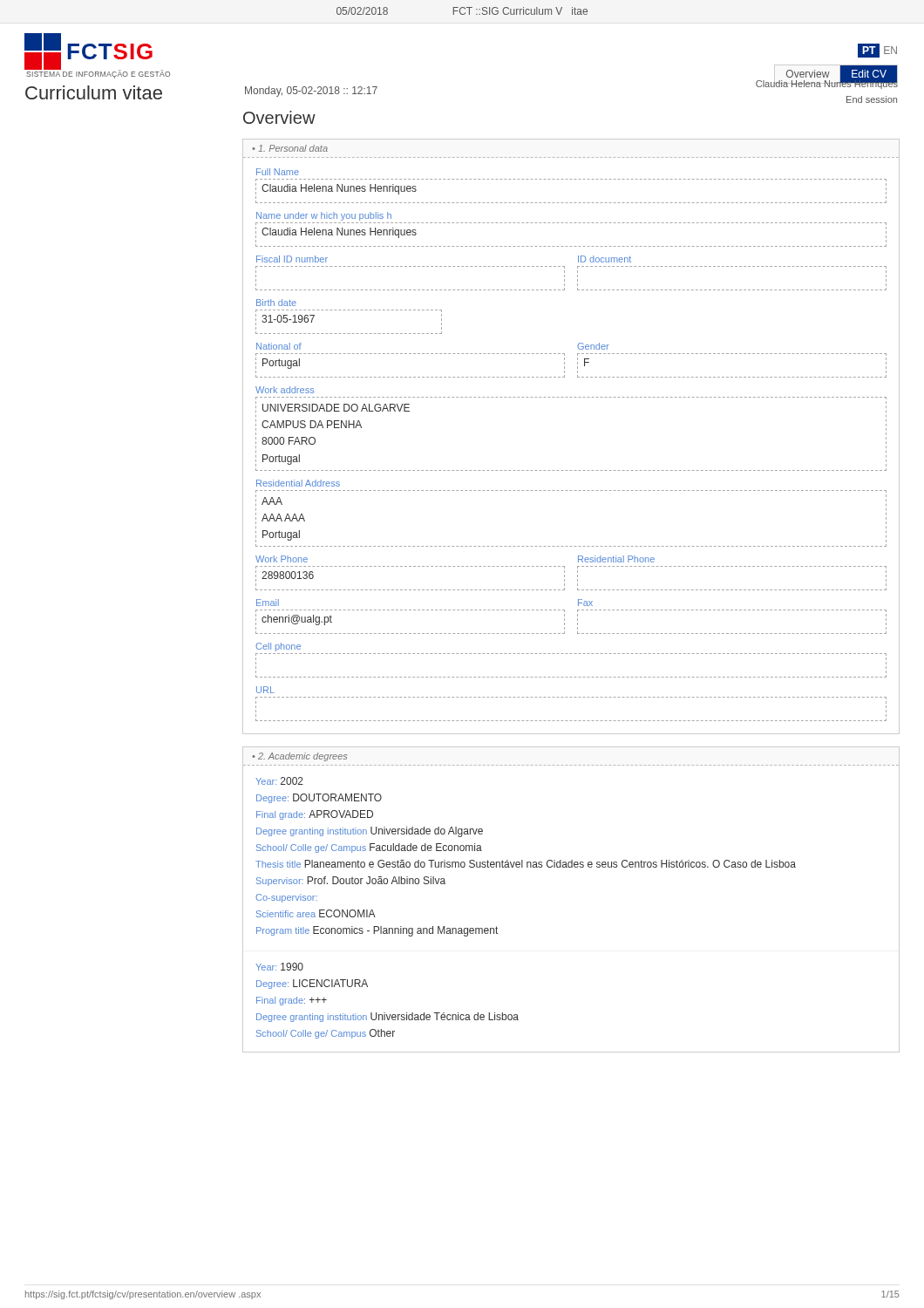This screenshot has width=924, height=1308.
Task: Locate the text starting "Residential Phone"
Action: pos(732,572)
